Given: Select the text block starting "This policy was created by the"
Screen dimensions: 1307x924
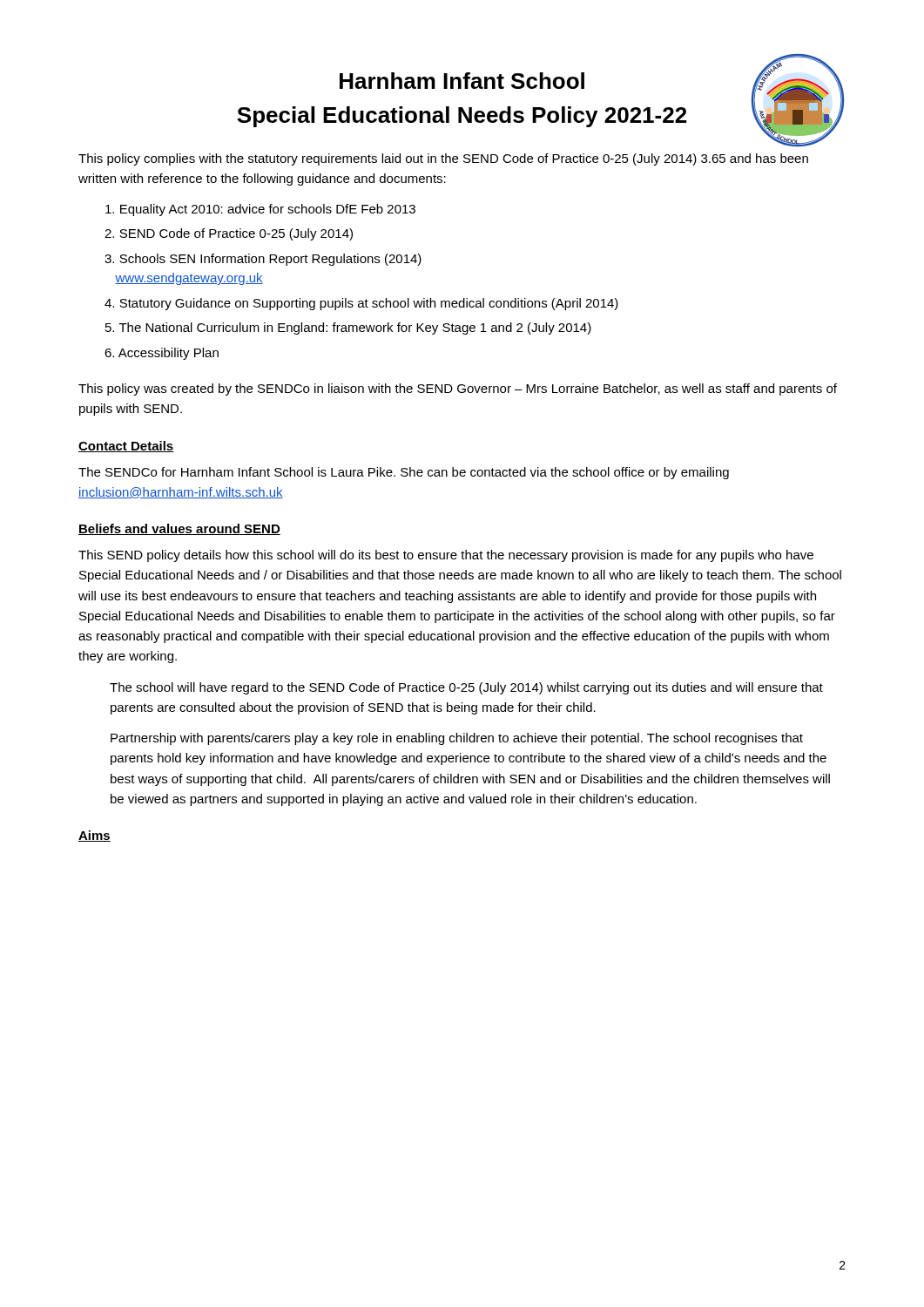Looking at the screenshot, I should click(458, 398).
